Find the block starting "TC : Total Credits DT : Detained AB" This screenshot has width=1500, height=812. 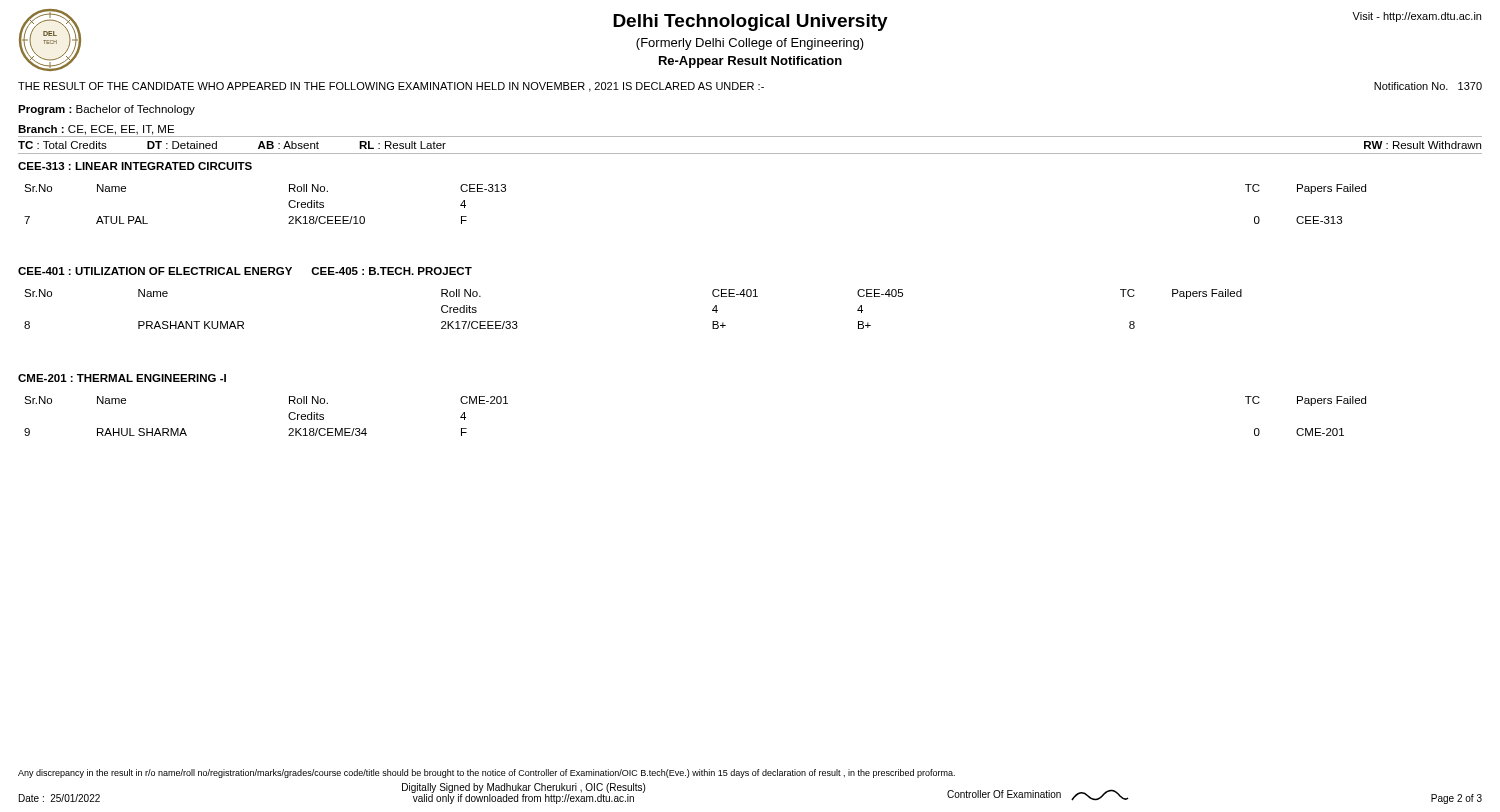click(750, 145)
